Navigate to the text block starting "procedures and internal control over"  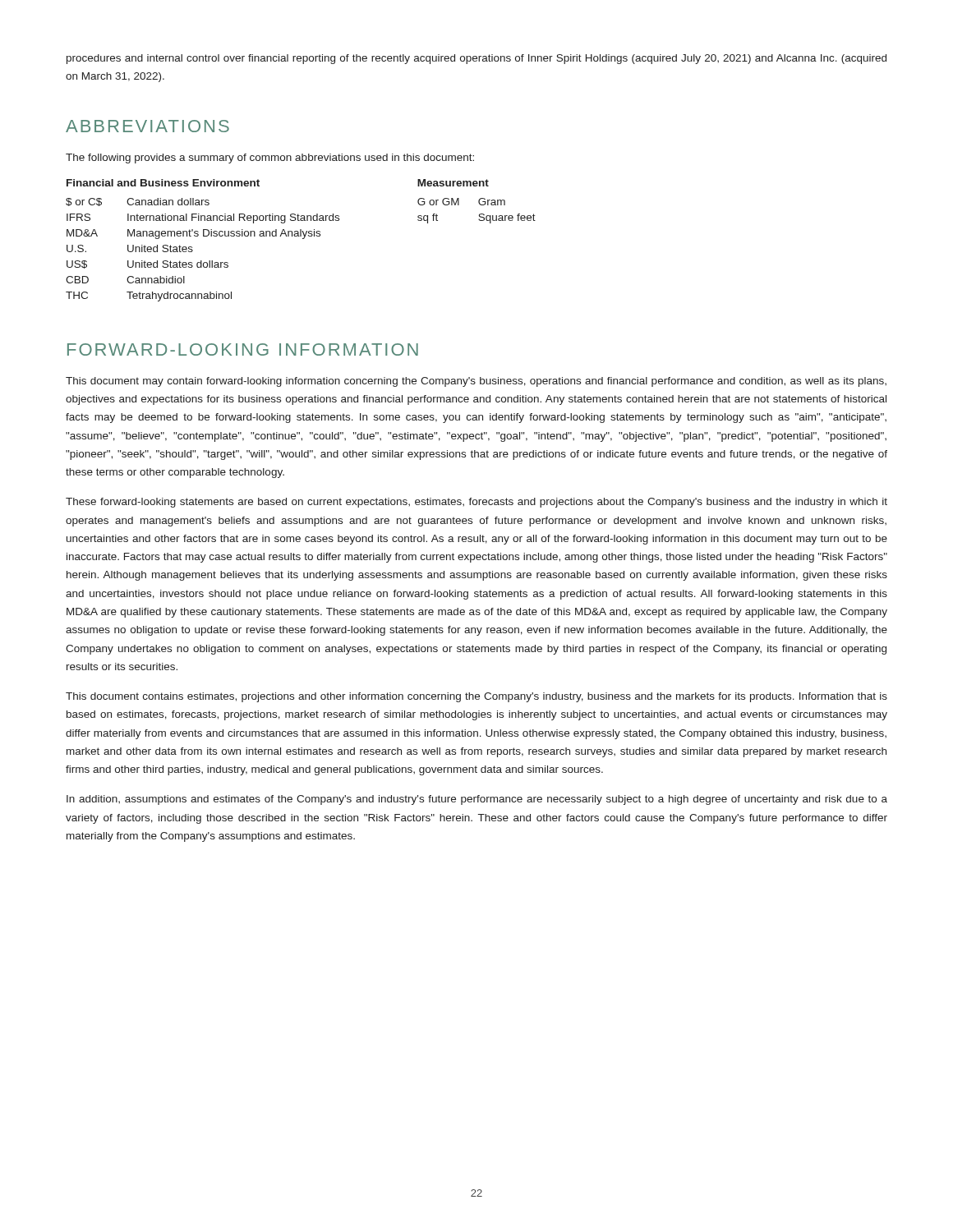(x=476, y=67)
